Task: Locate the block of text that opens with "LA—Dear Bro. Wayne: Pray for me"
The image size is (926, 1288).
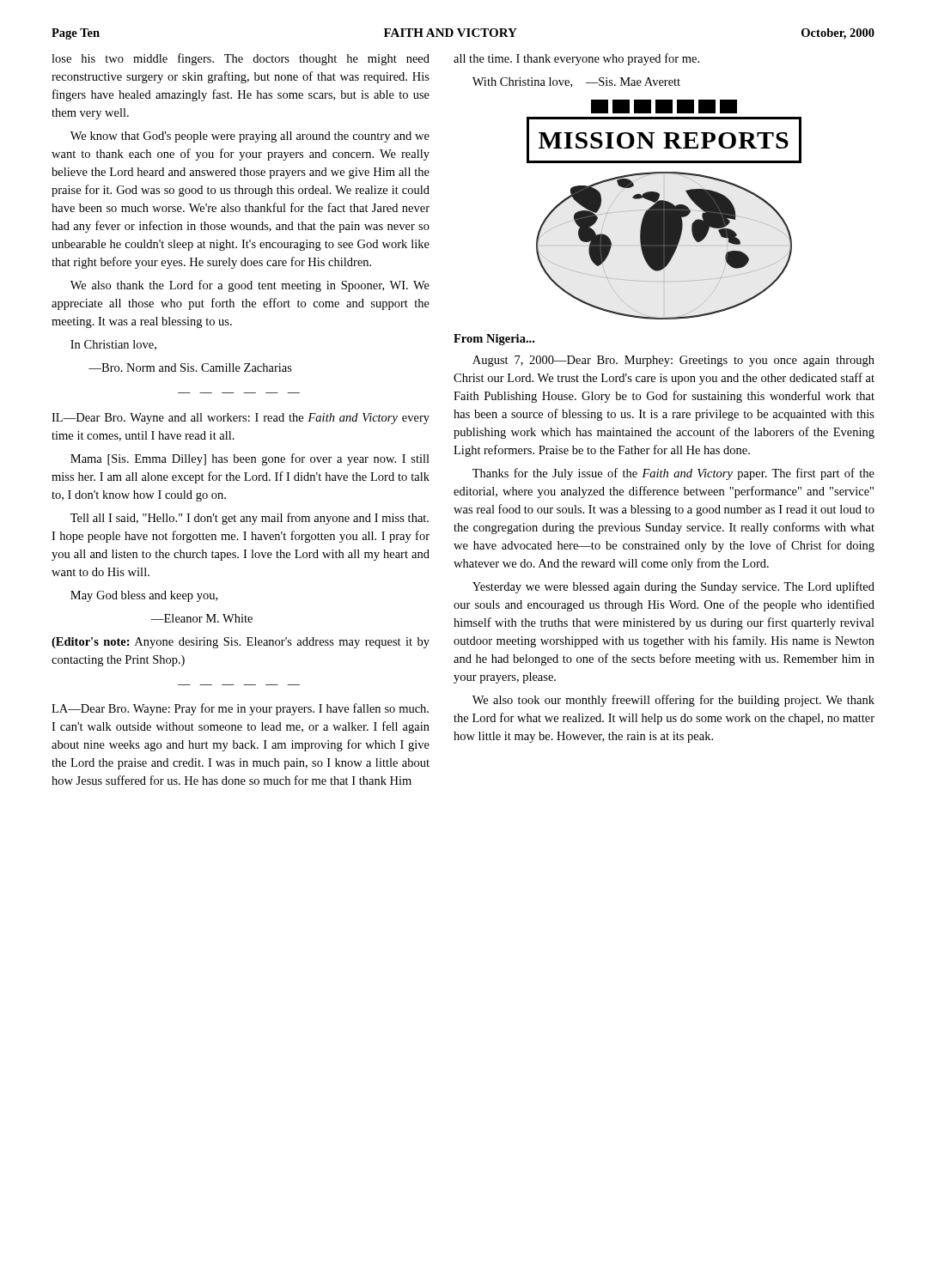Action: point(241,745)
